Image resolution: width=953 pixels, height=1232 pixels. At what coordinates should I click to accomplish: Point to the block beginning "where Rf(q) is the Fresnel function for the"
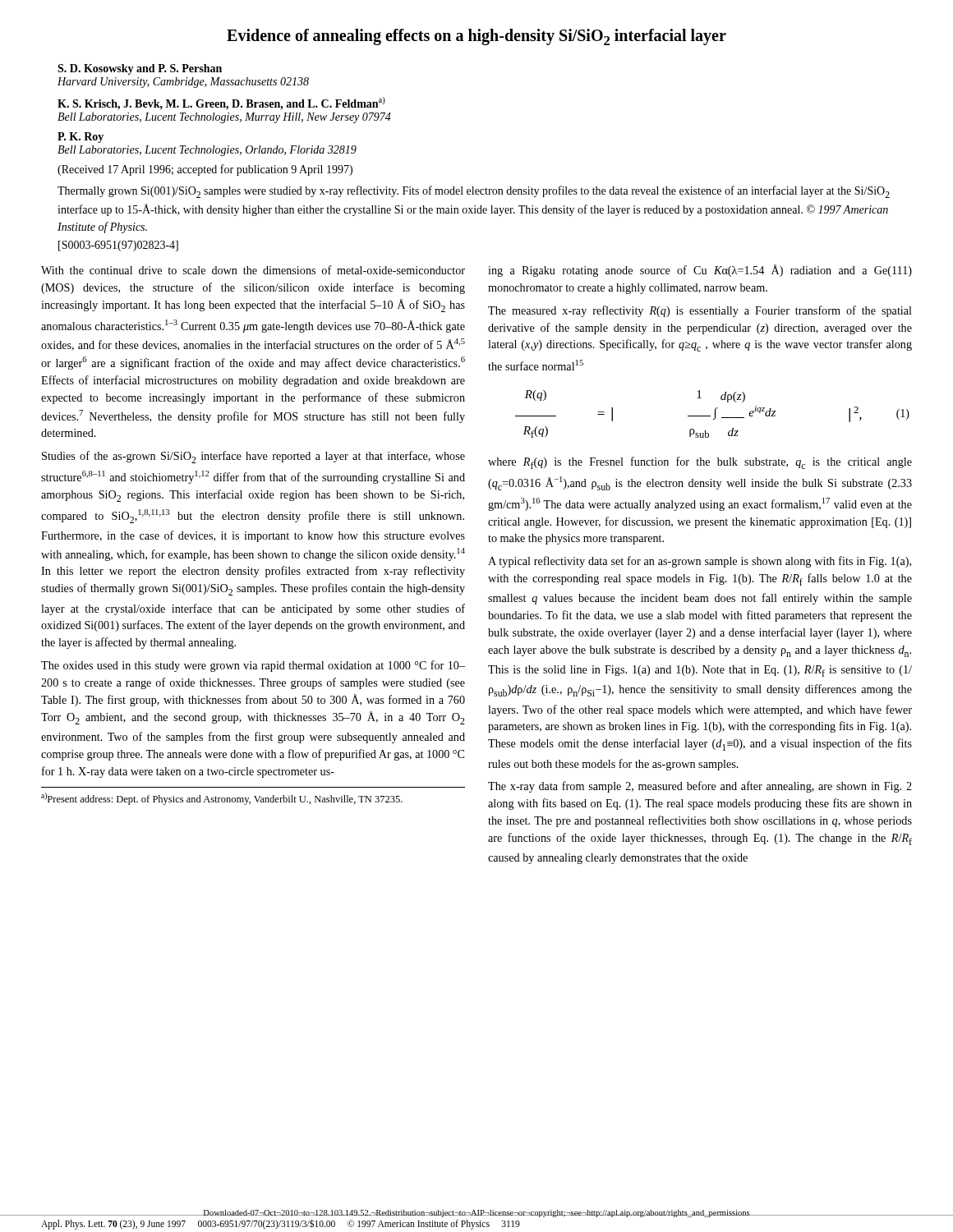700,500
